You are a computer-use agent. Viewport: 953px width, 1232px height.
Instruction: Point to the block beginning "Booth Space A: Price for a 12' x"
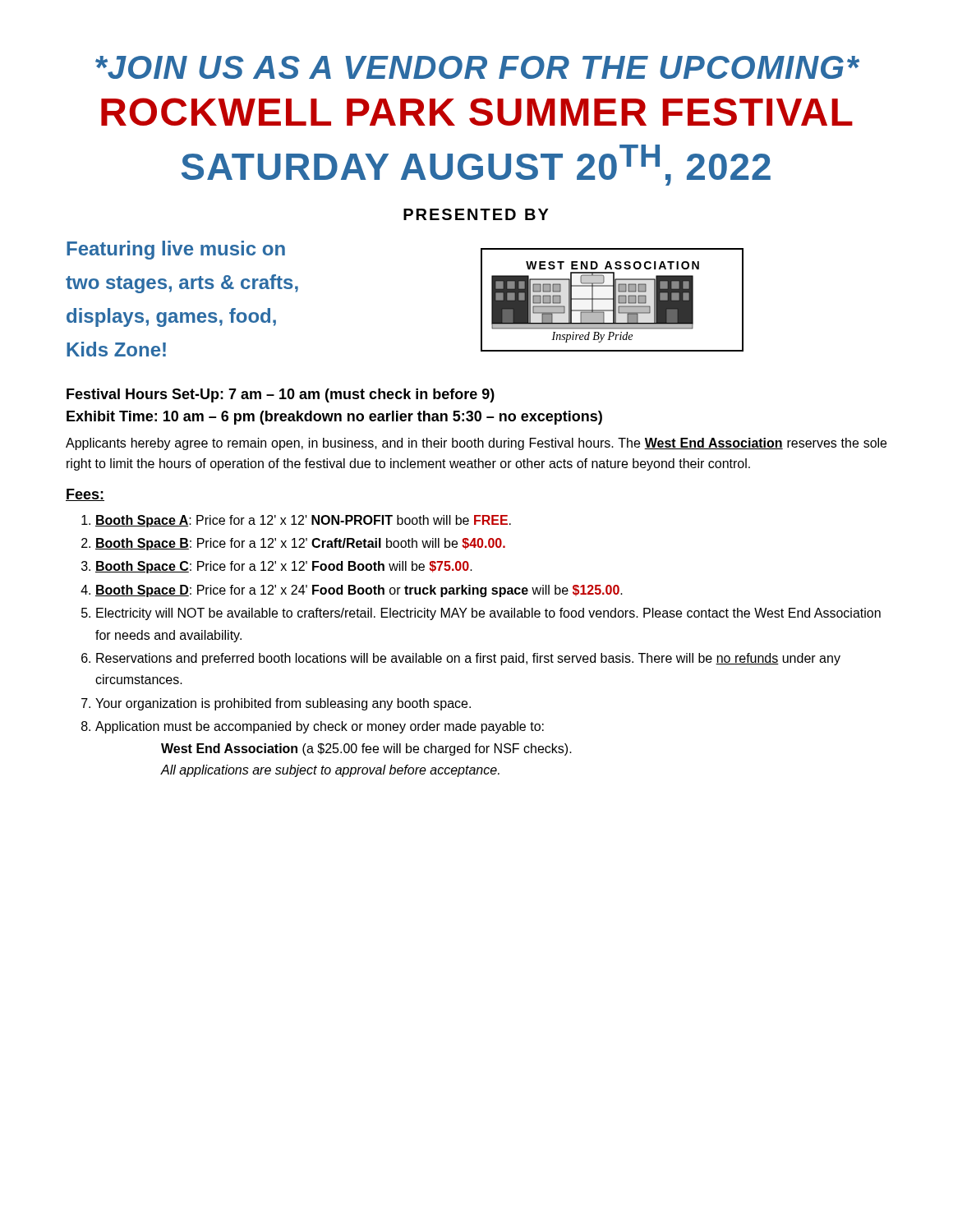click(304, 520)
